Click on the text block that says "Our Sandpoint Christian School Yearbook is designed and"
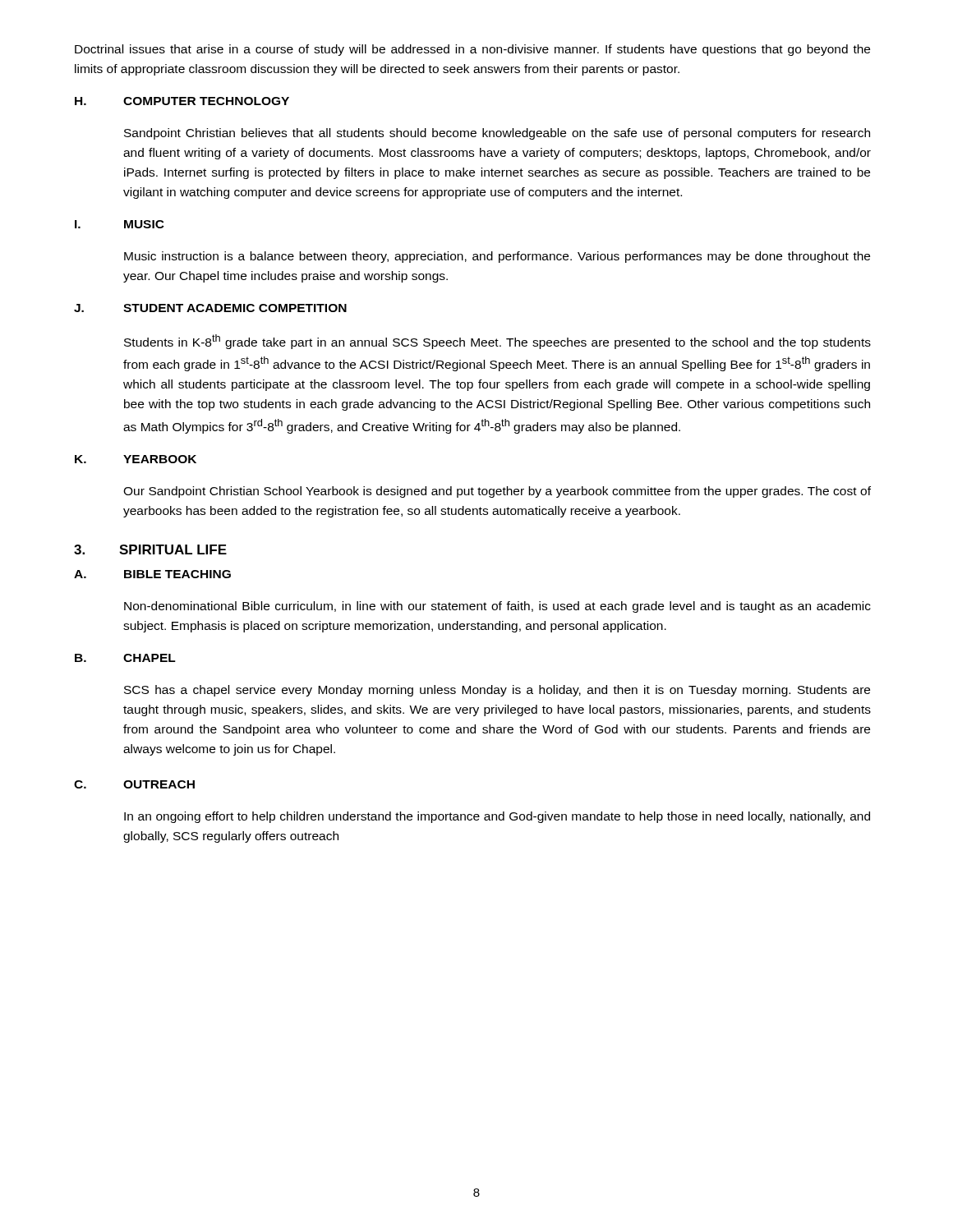This screenshot has width=953, height=1232. (x=472, y=501)
